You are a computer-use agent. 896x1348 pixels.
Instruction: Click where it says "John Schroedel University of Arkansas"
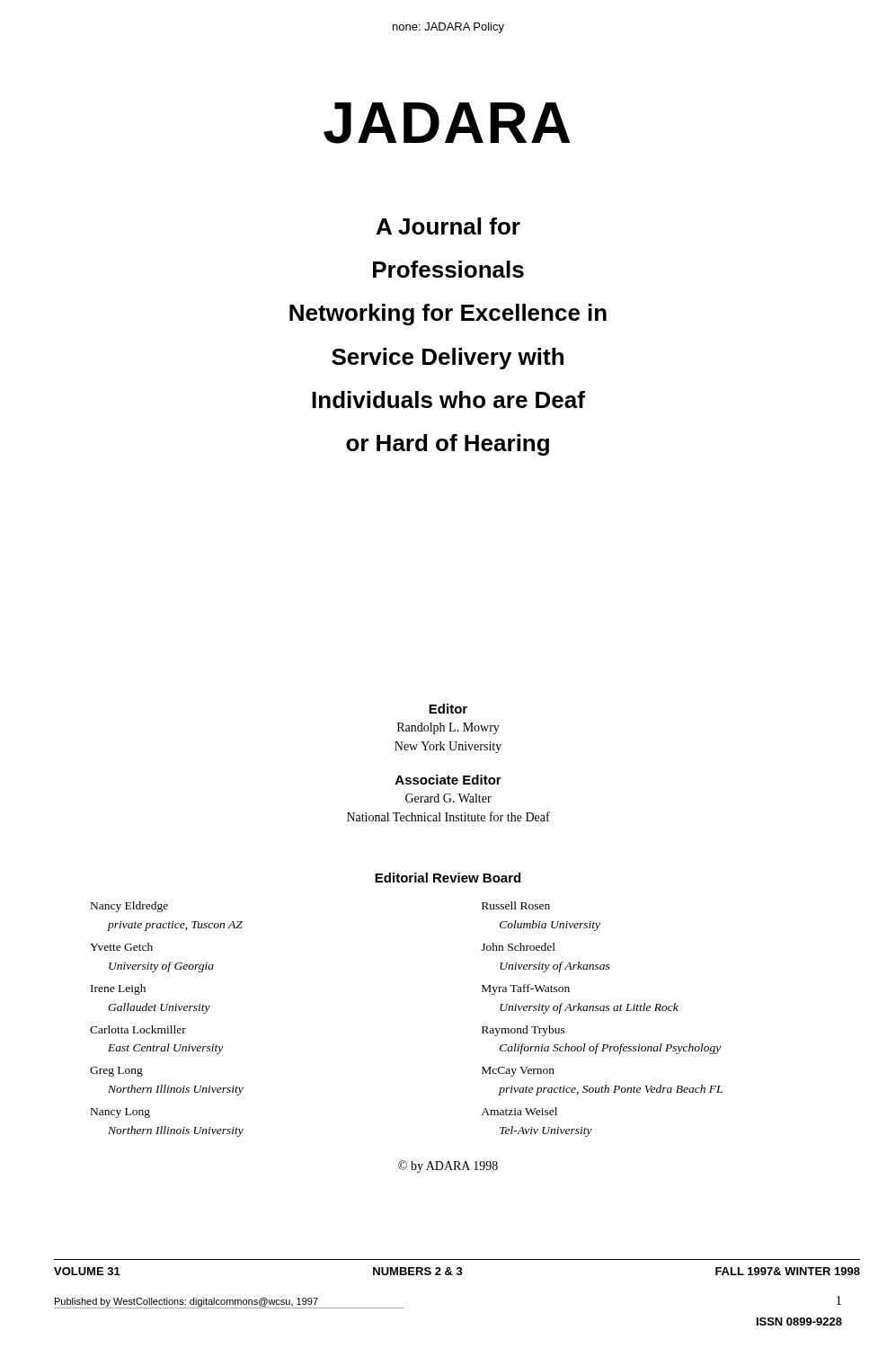click(x=518, y=947)
